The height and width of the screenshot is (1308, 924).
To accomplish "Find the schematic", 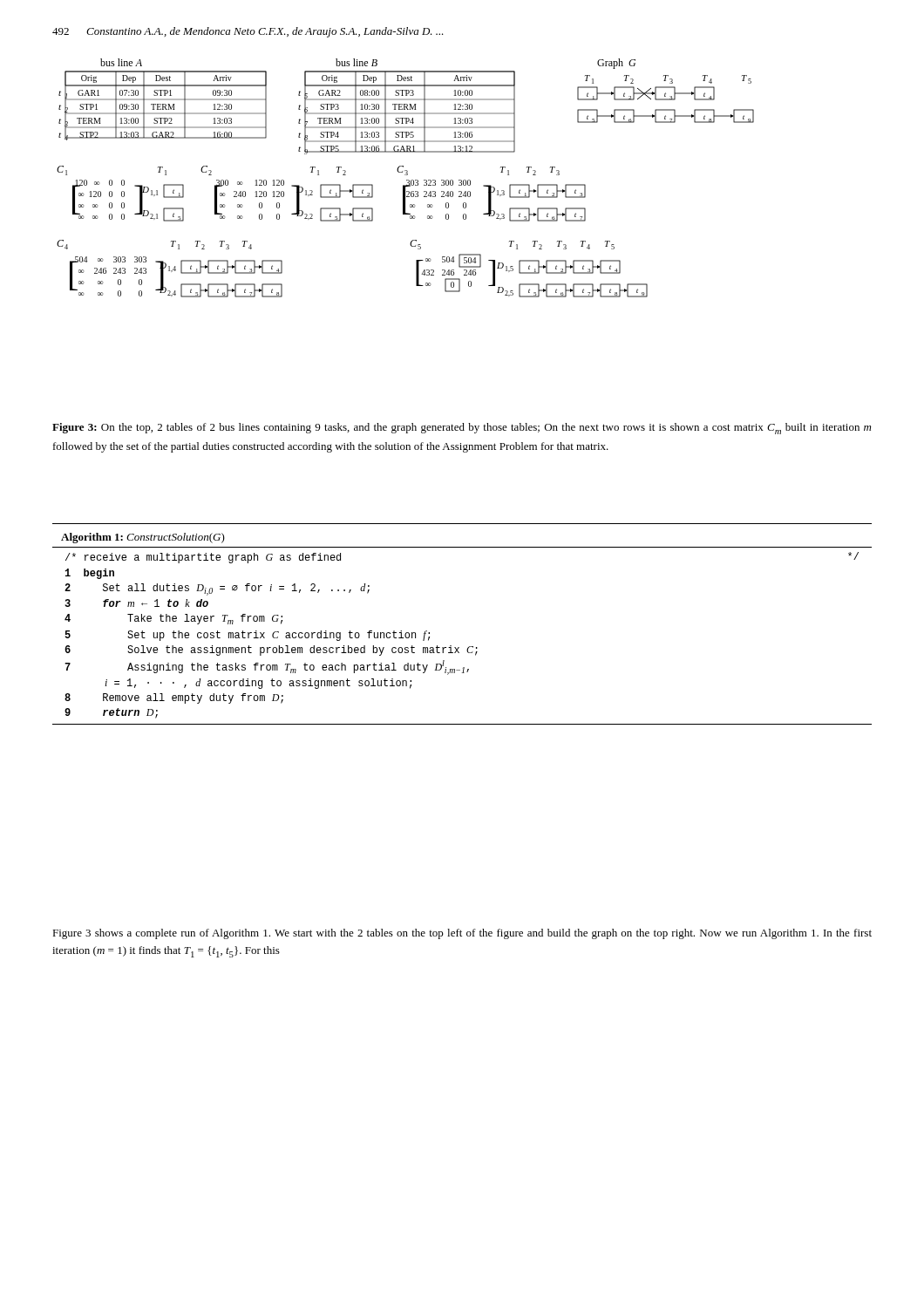I will pyautogui.click(x=462, y=225).
